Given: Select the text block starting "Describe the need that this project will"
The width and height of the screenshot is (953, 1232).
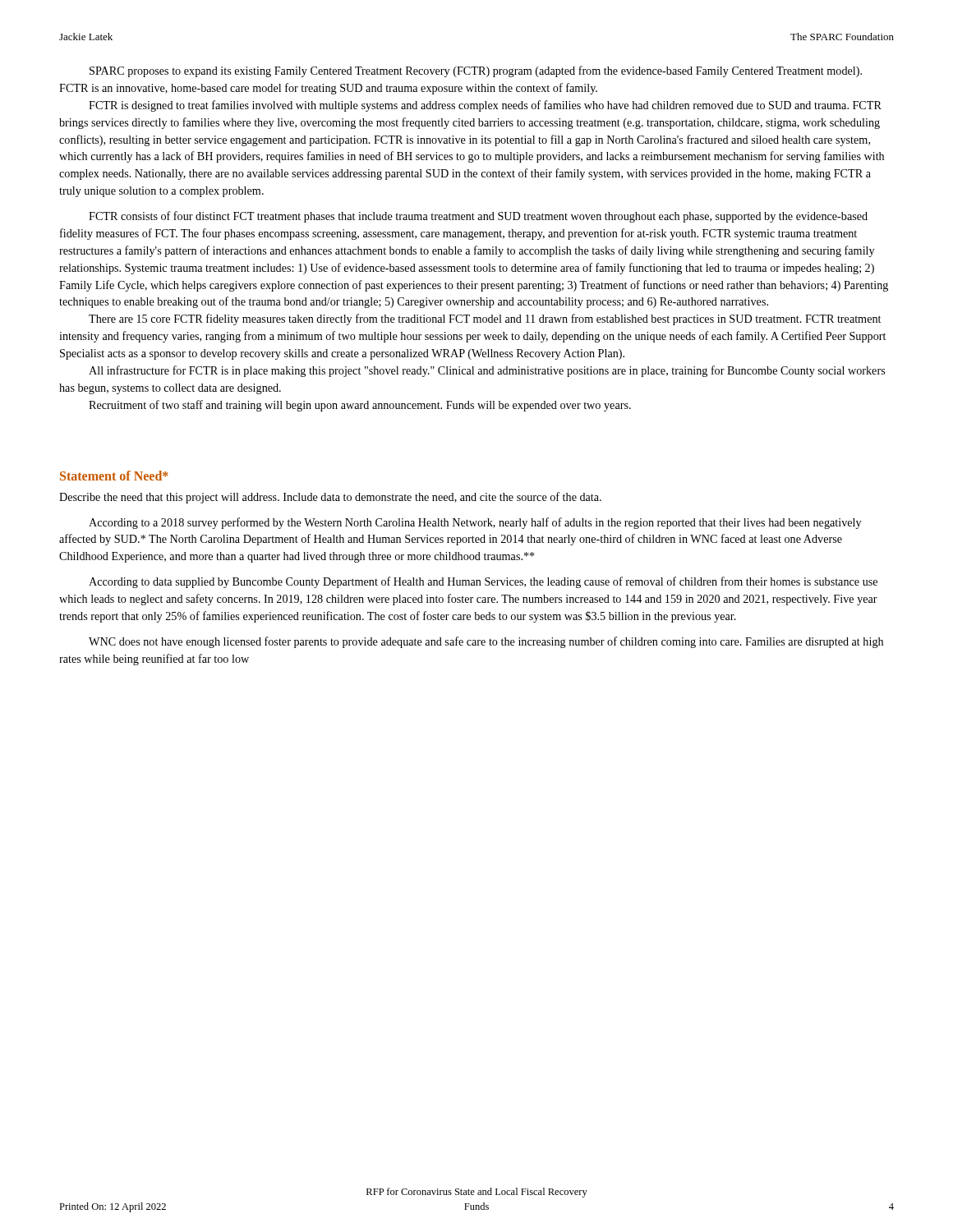Looking at the screenshot, I should (x=331, y=497).
